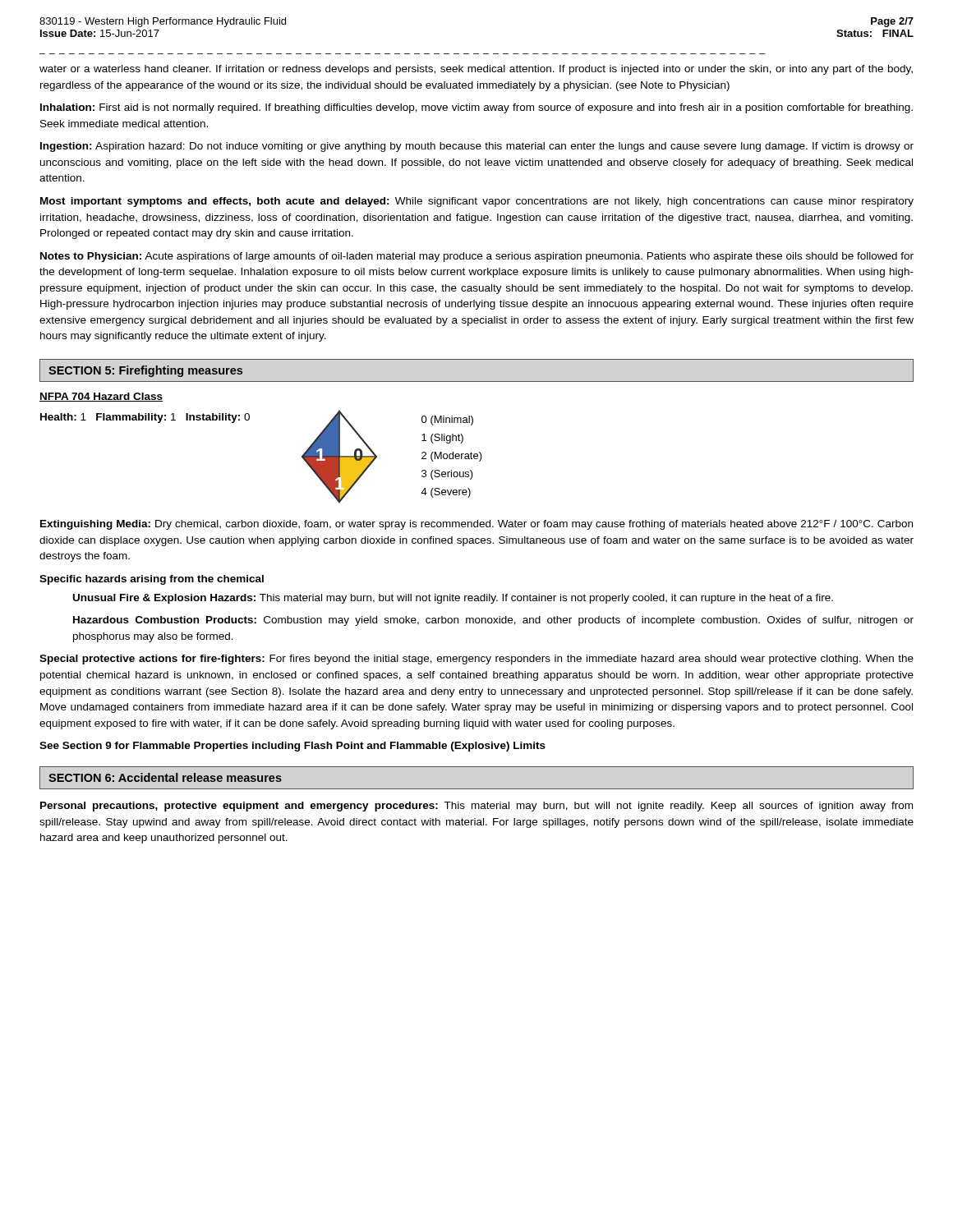Select the text block containing "See Section 9 for"
The image size is (953, 1232).
pos(292,745)
